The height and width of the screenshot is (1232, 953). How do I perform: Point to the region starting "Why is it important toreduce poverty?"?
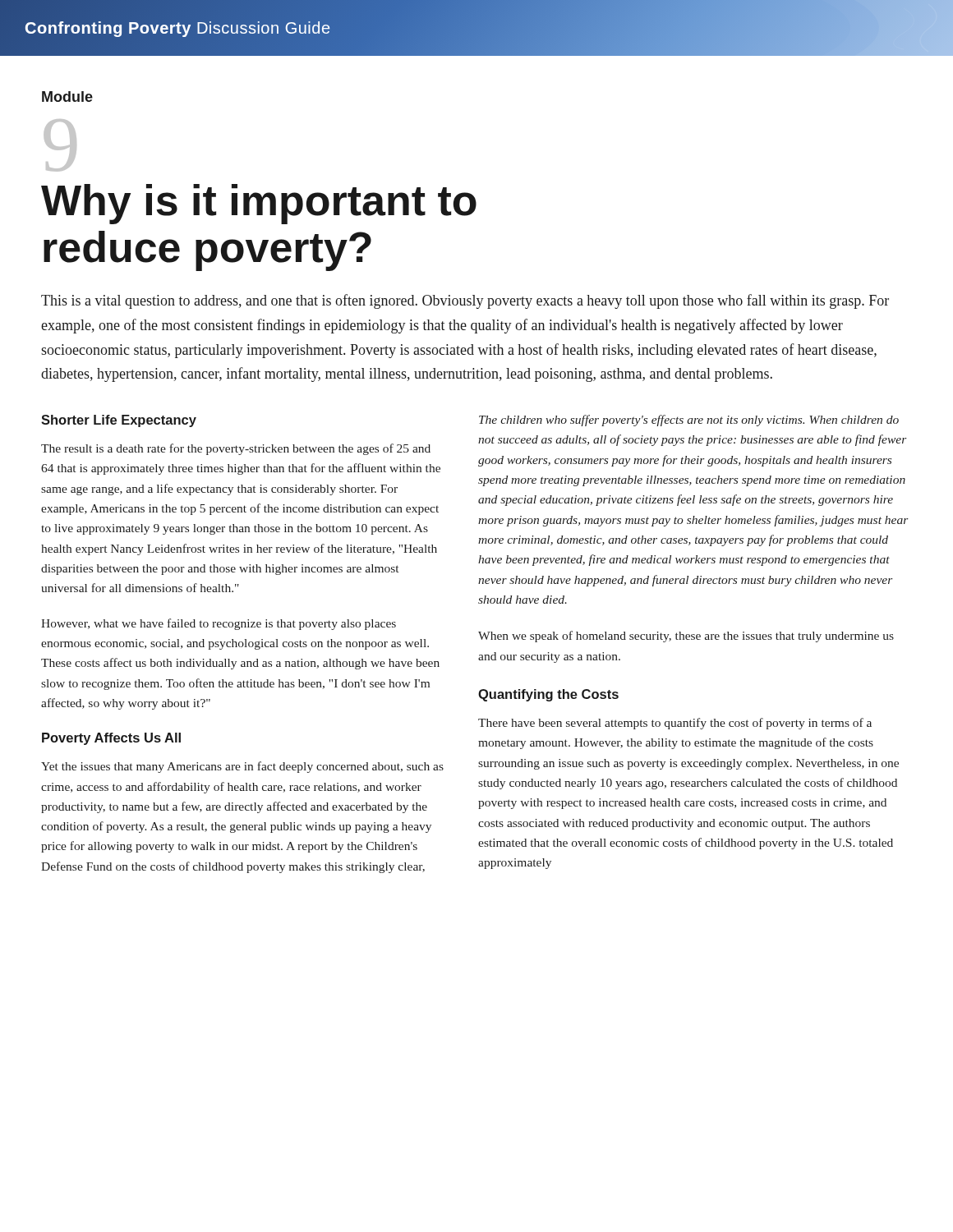259,224
